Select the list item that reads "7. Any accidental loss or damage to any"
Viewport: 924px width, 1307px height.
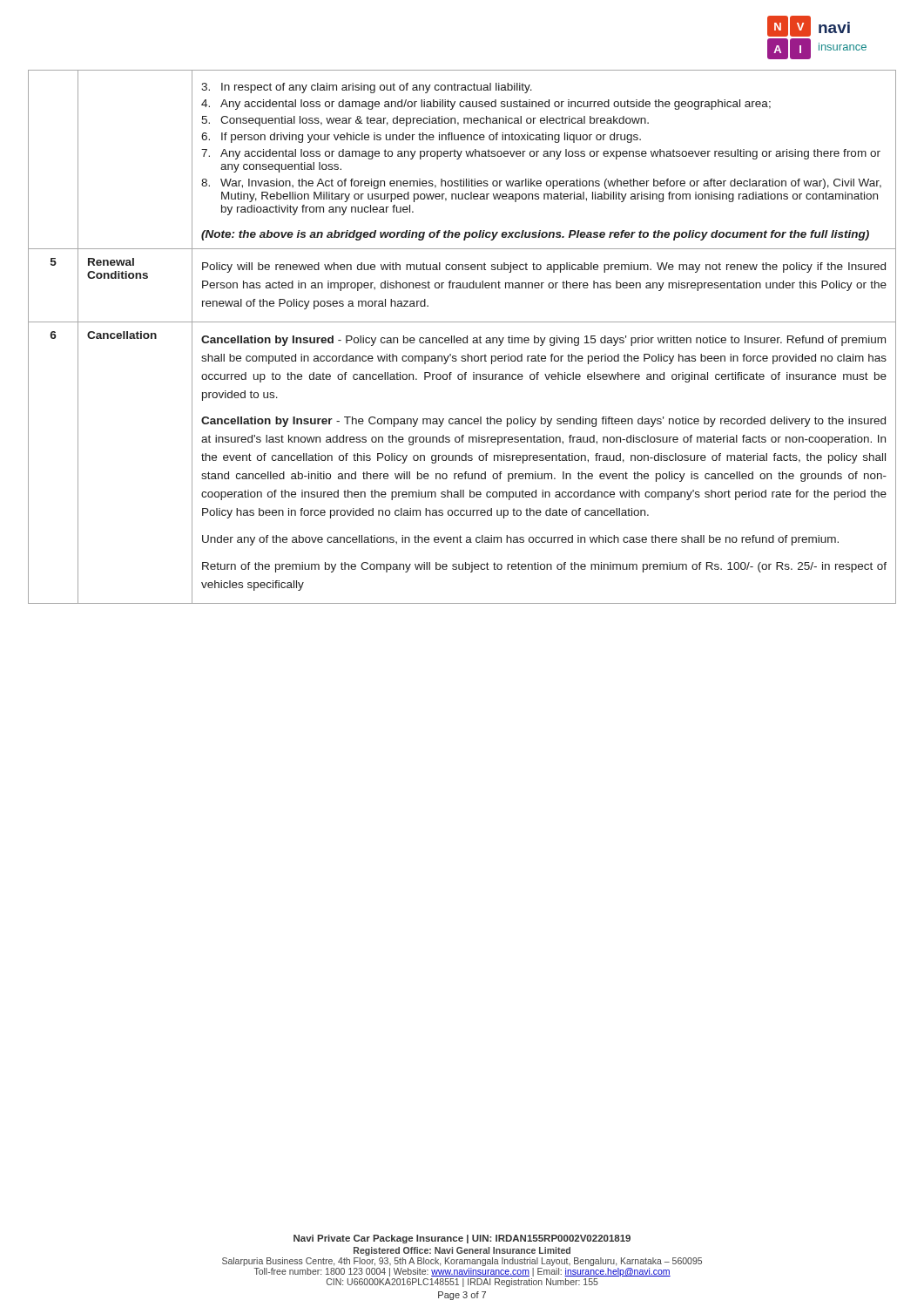(x=544, y=159)
